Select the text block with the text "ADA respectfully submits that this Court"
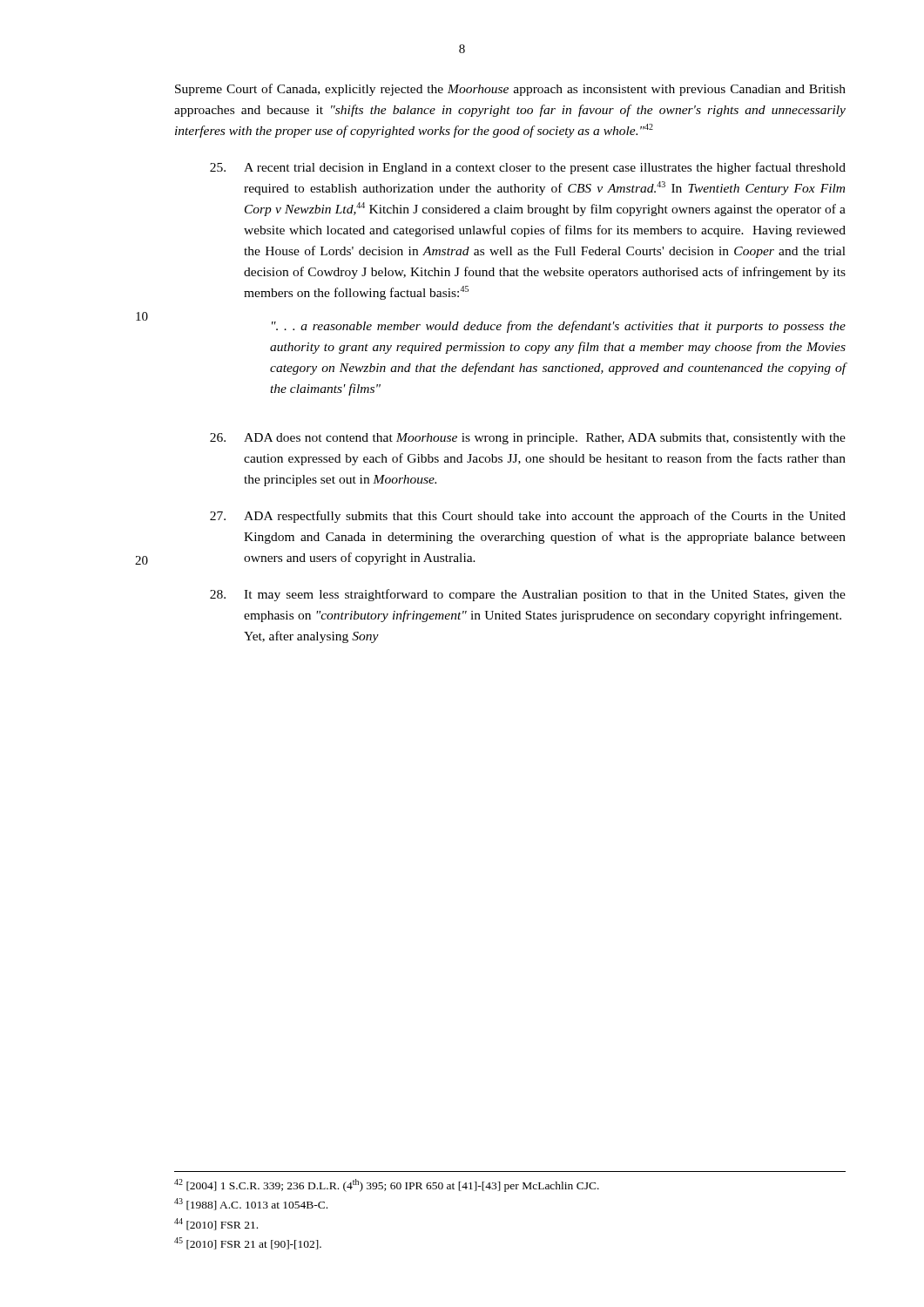Viewport: 924px width, 1307px height. click(x=510, y=537)
